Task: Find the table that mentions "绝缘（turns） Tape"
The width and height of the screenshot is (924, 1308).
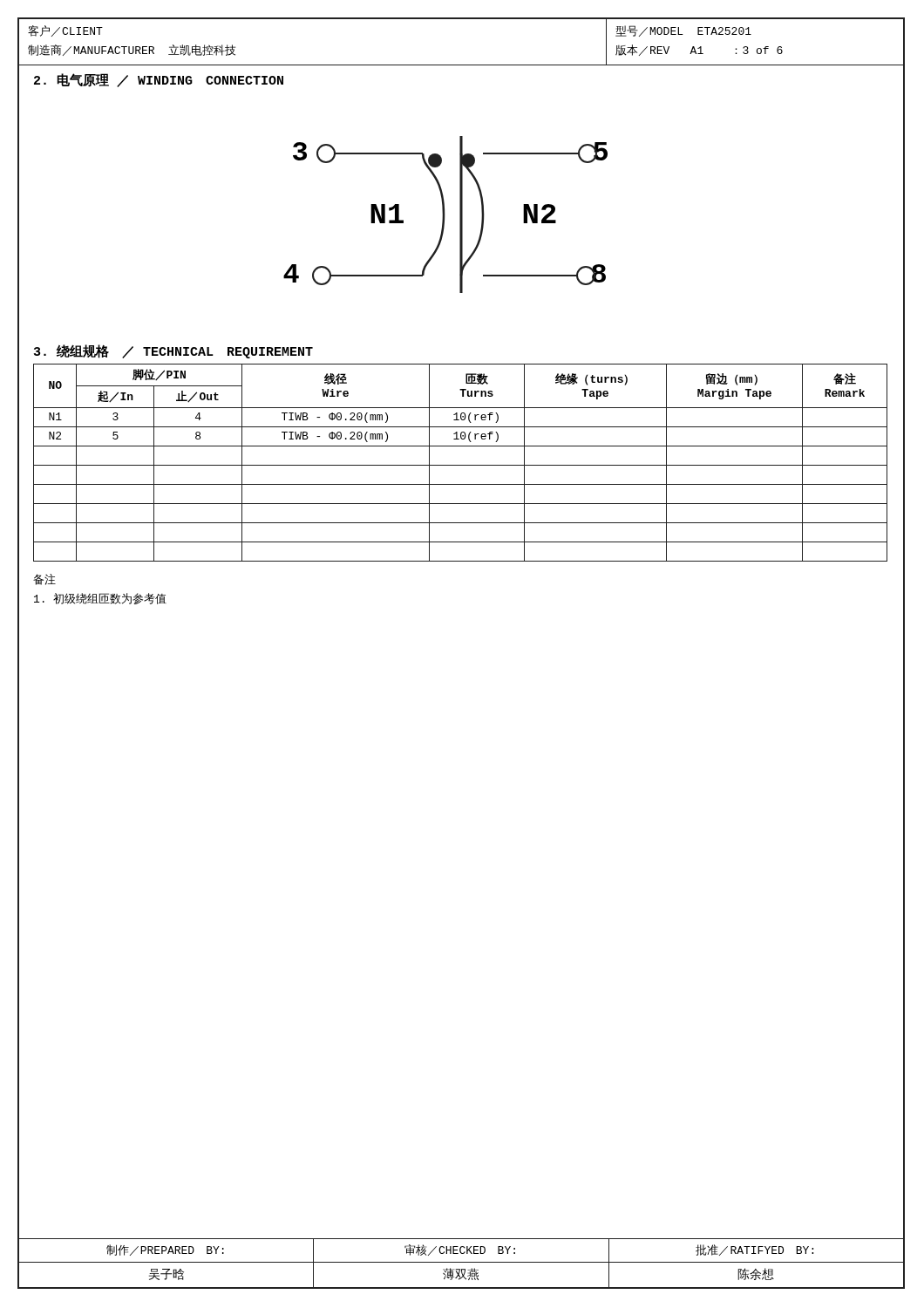Action: pyautogui.click(x=461, y=463)
